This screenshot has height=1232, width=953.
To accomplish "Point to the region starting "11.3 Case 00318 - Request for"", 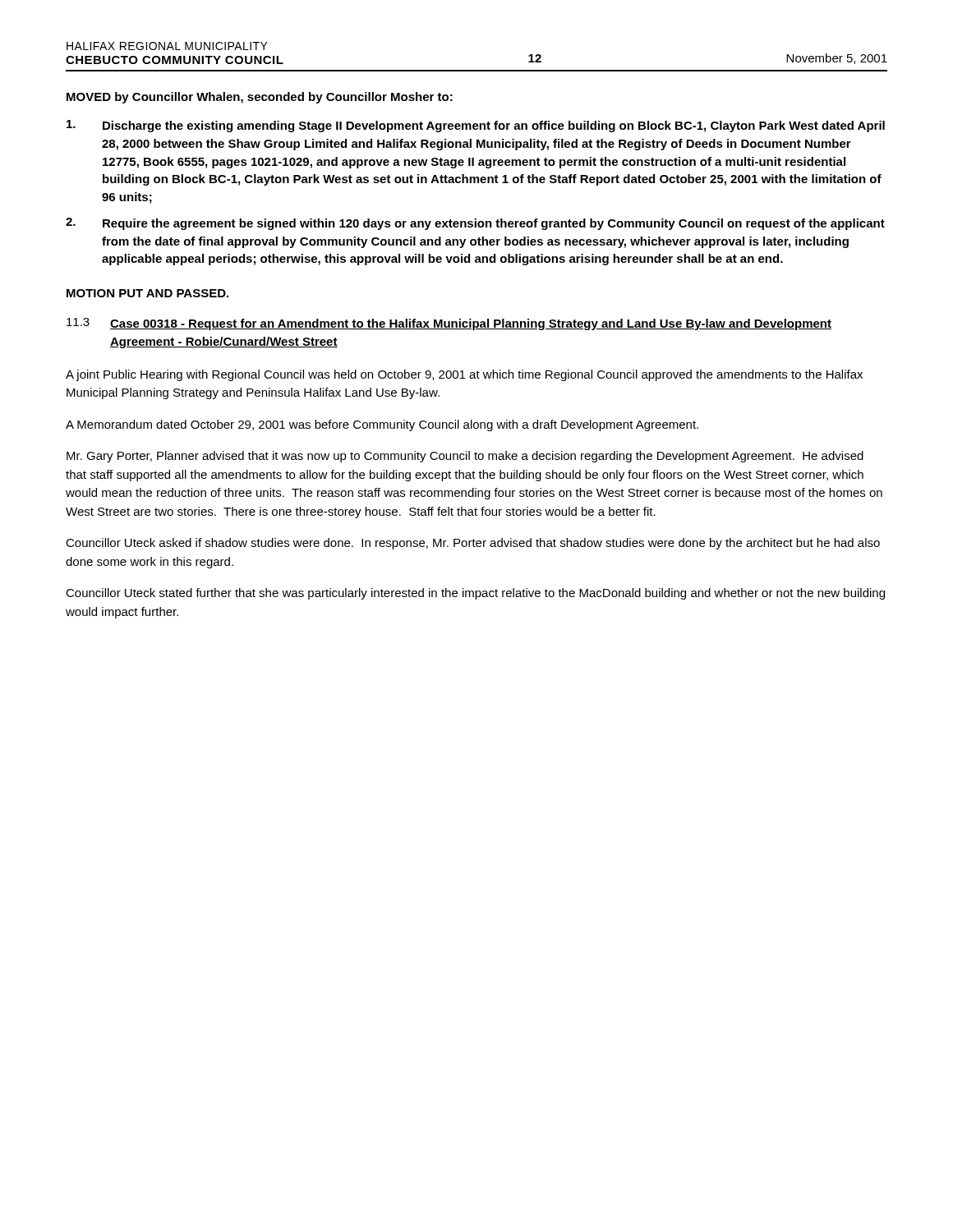I will point(476,332).
